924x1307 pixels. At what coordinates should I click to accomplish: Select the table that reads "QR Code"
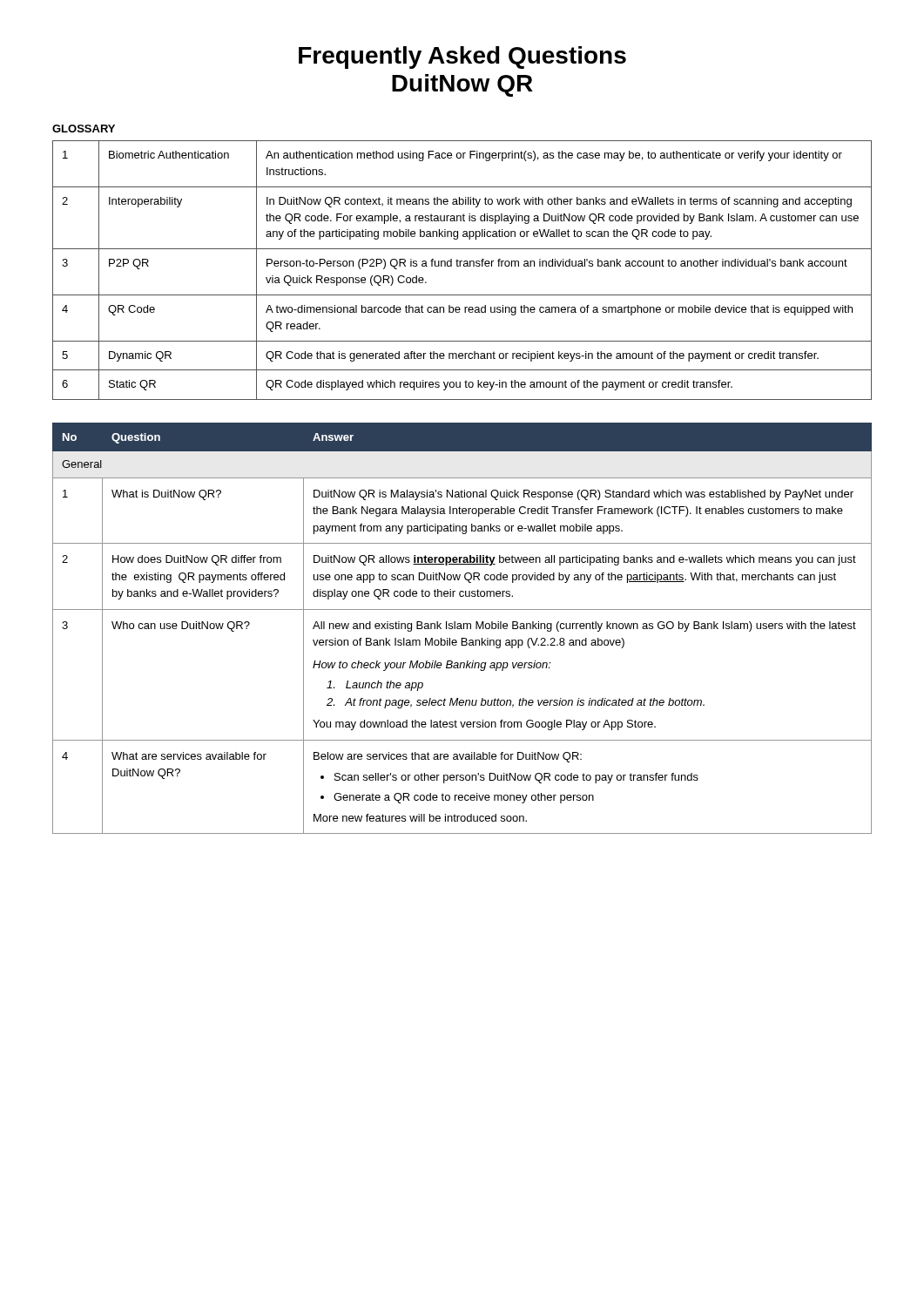point(462,270)
